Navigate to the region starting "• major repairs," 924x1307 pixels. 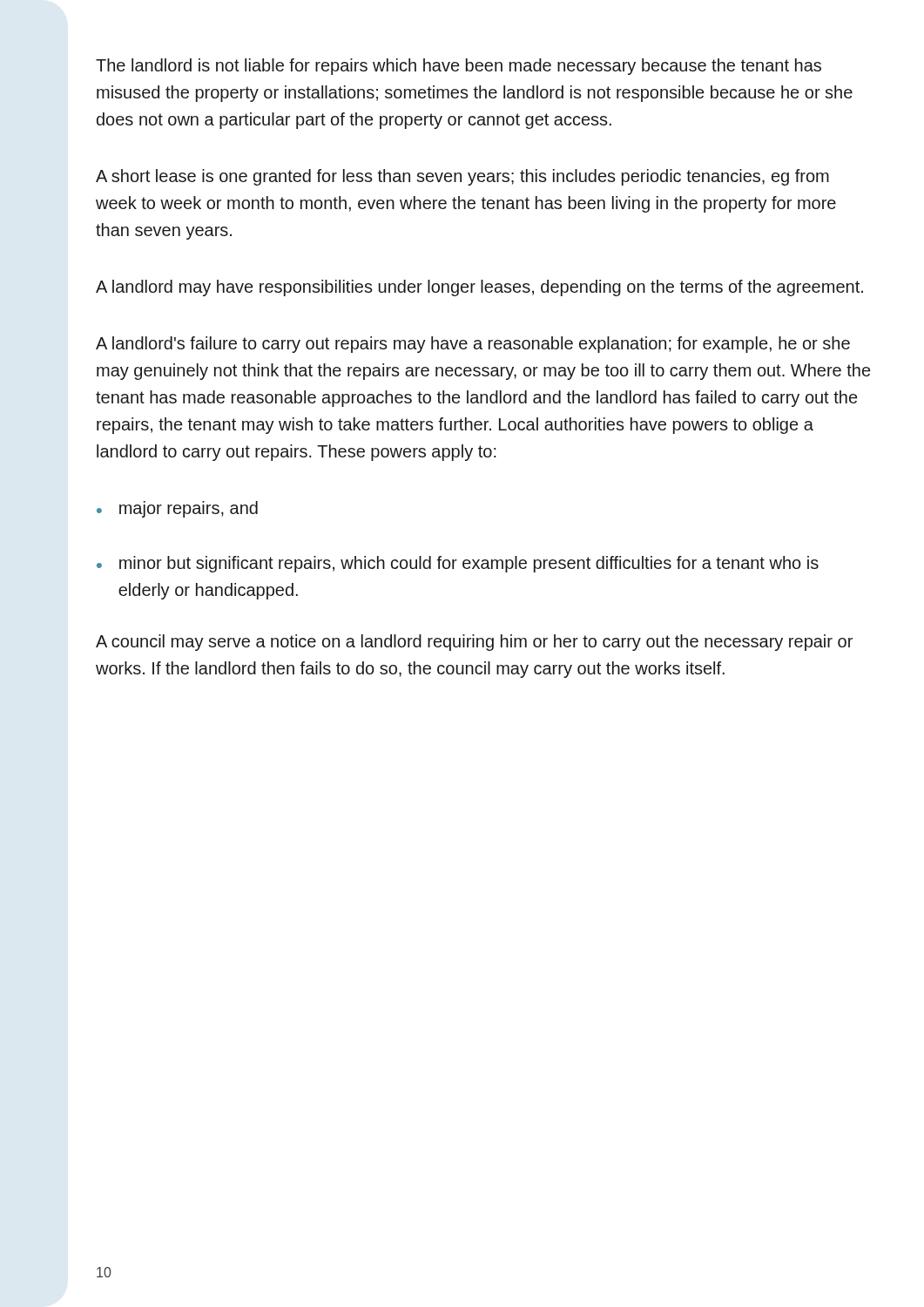click(177, 509)
